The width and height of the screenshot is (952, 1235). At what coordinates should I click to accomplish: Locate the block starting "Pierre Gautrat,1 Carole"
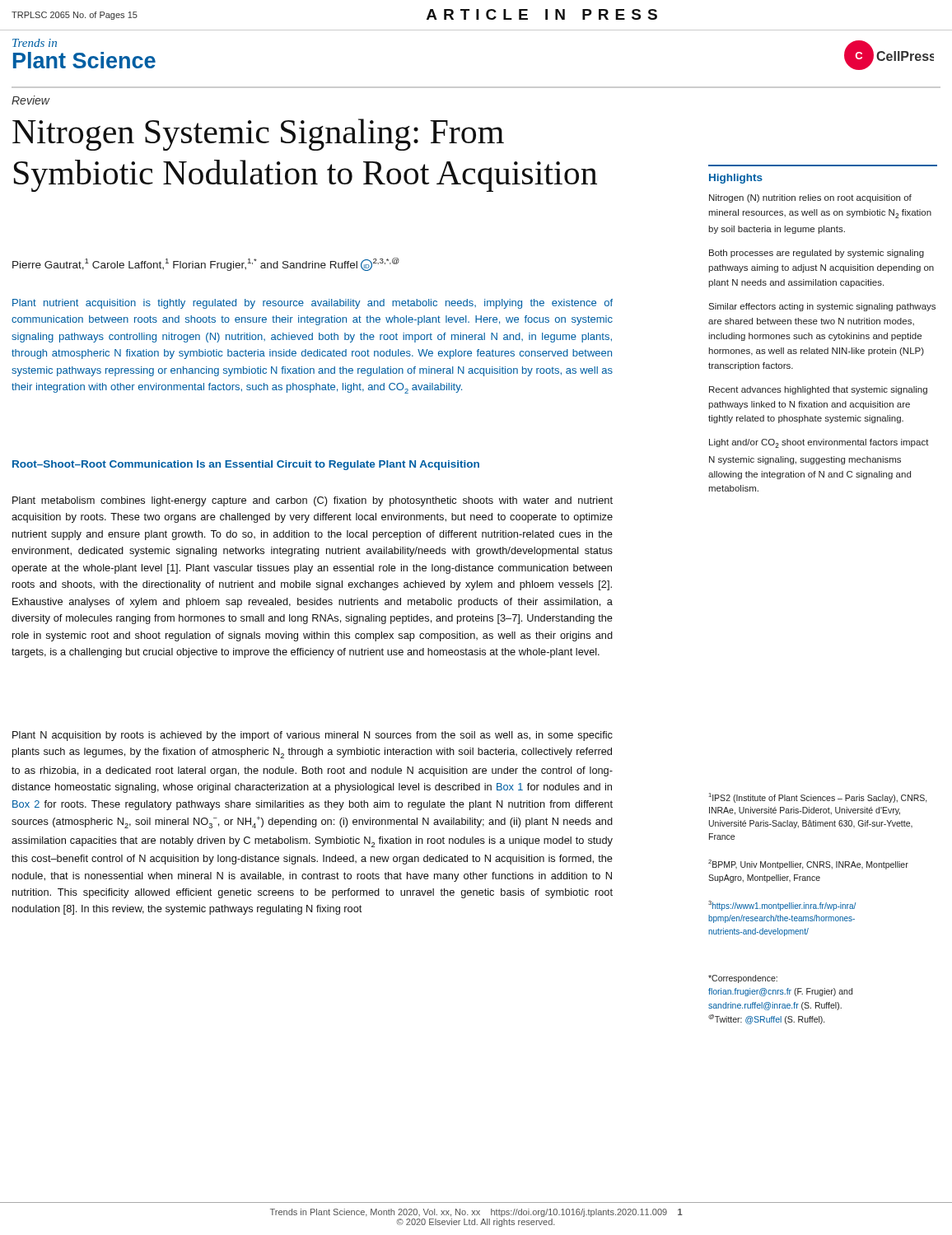205,263
